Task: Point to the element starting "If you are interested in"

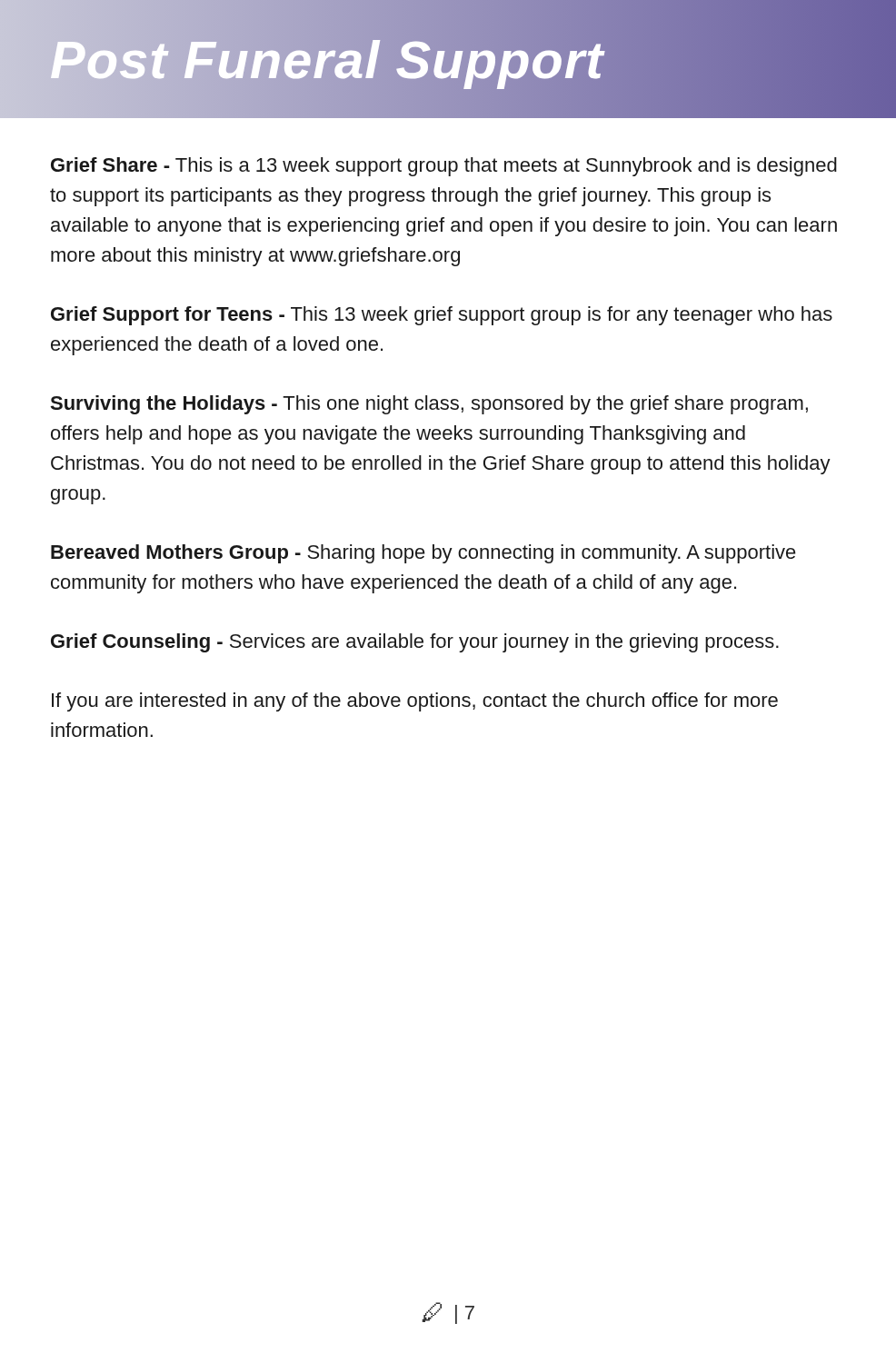Action: [x=414, y=715]
